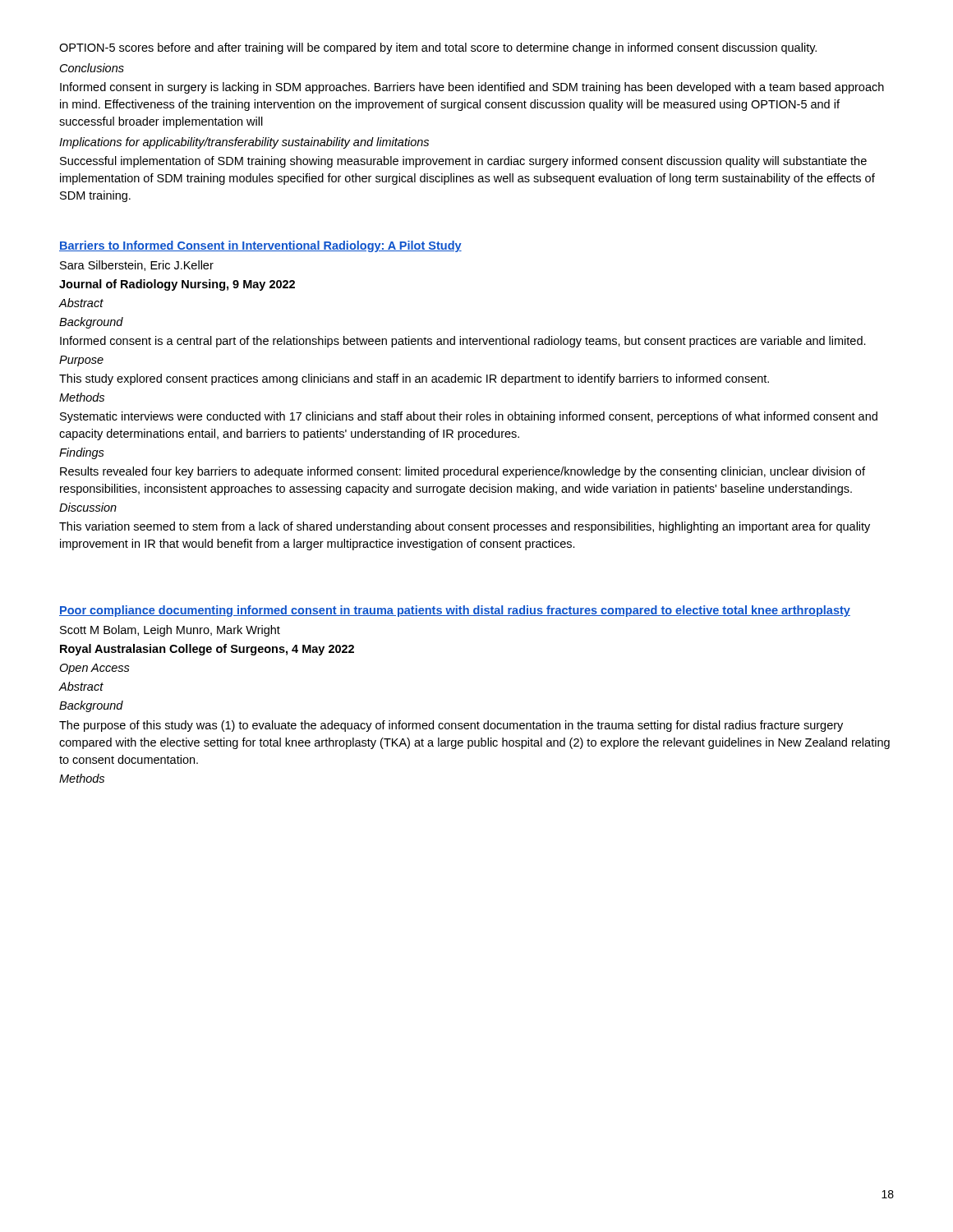Viewport: 953px width, 1232px height.
Task: Locate the text with the text "Scott M Bolam, Leigh Munro, Mark Wright"
Action: coord(170,631)
